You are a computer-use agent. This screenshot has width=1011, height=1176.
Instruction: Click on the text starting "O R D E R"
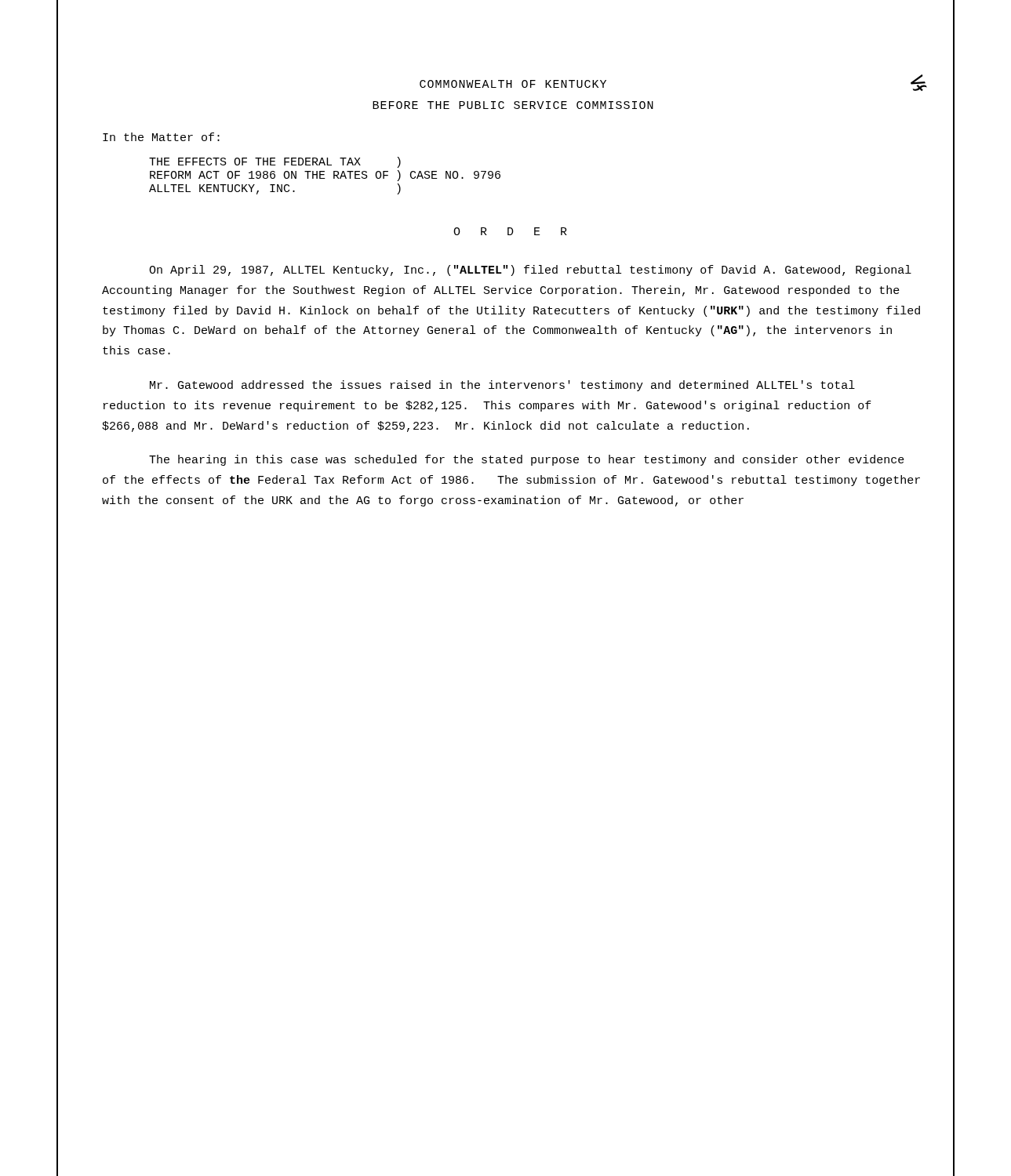click(x=513, y=232)
